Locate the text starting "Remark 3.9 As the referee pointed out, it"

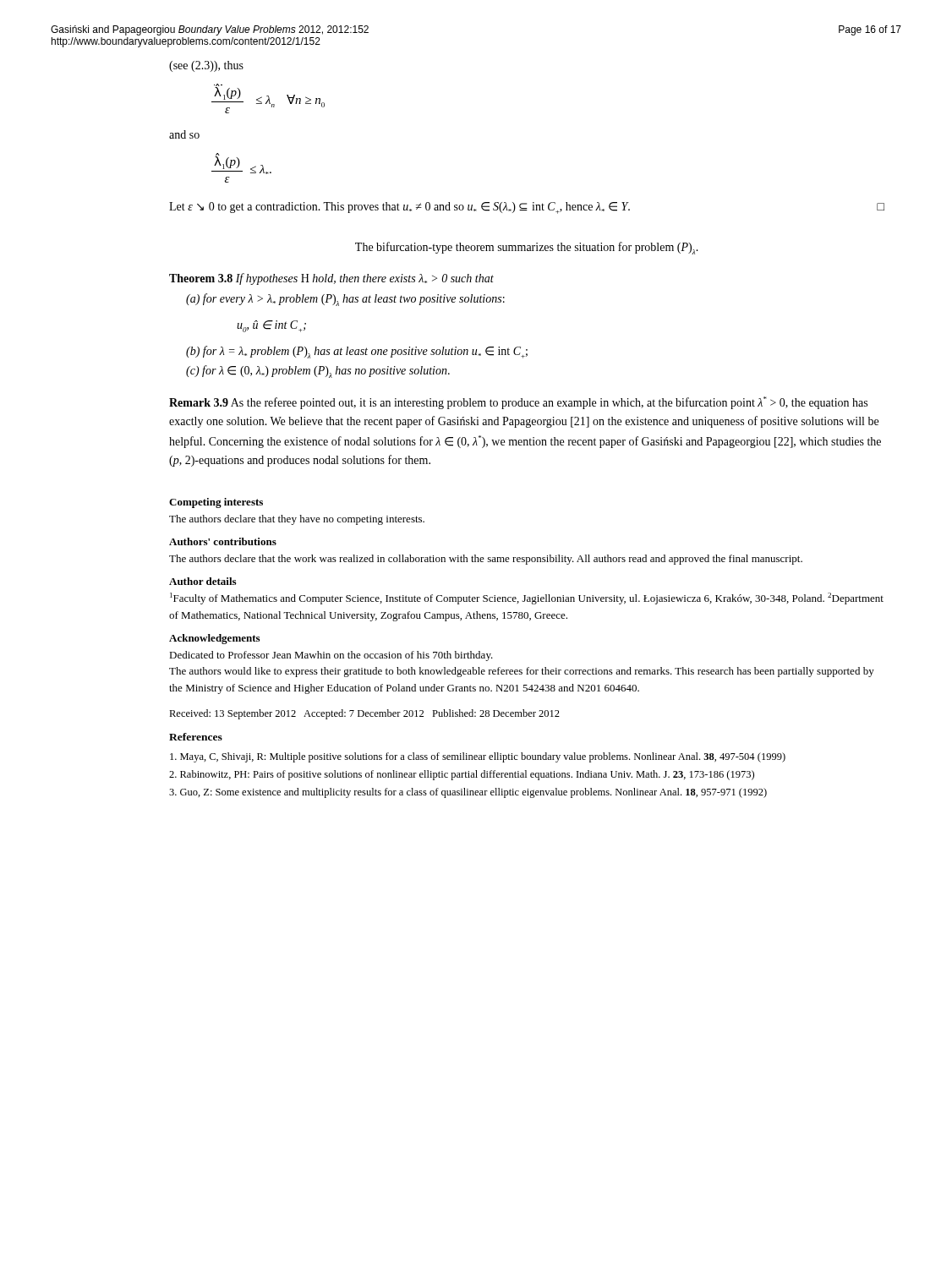coord(525,431)
